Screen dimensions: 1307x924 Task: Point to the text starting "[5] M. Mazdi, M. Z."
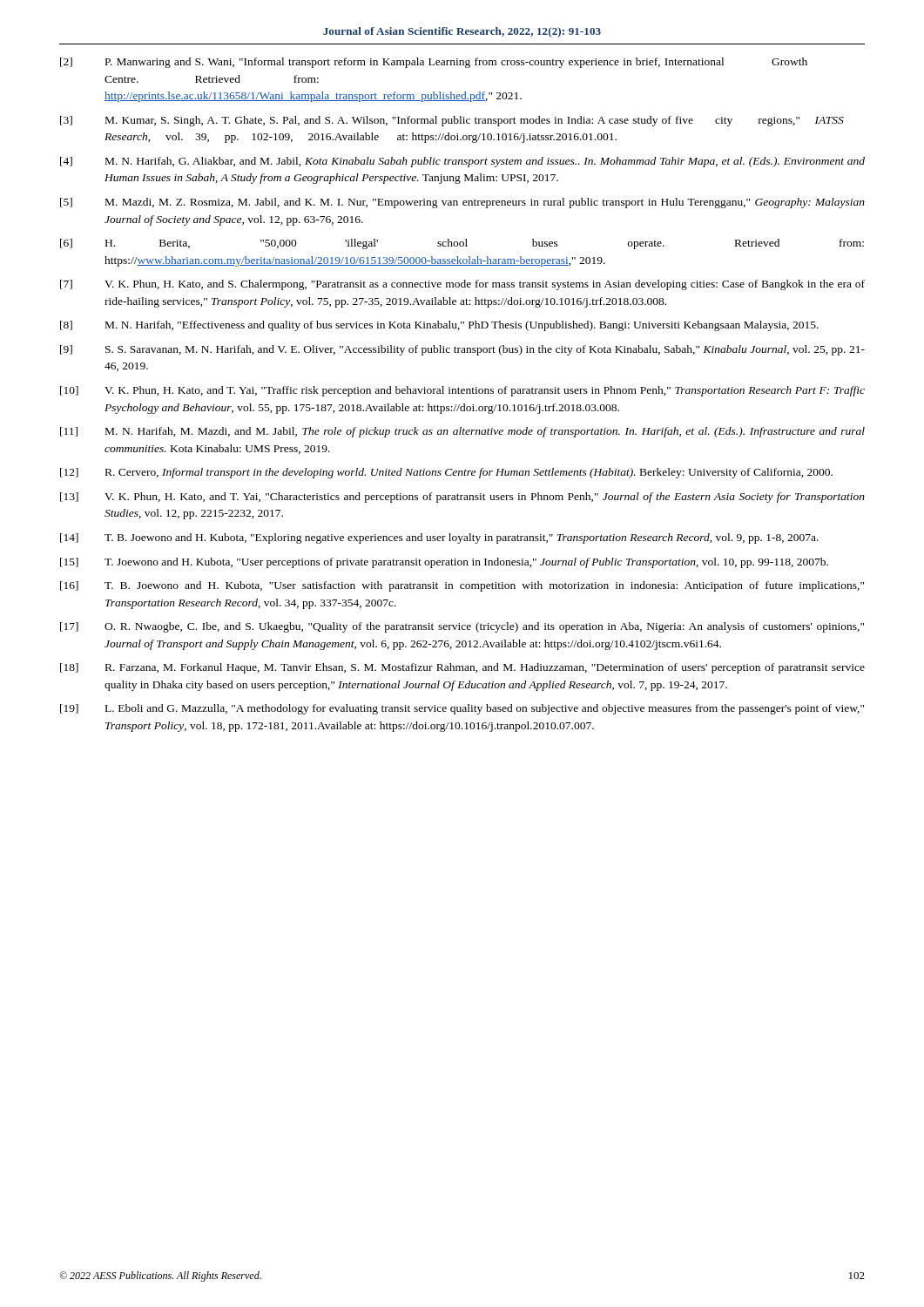tap(462, 210)
